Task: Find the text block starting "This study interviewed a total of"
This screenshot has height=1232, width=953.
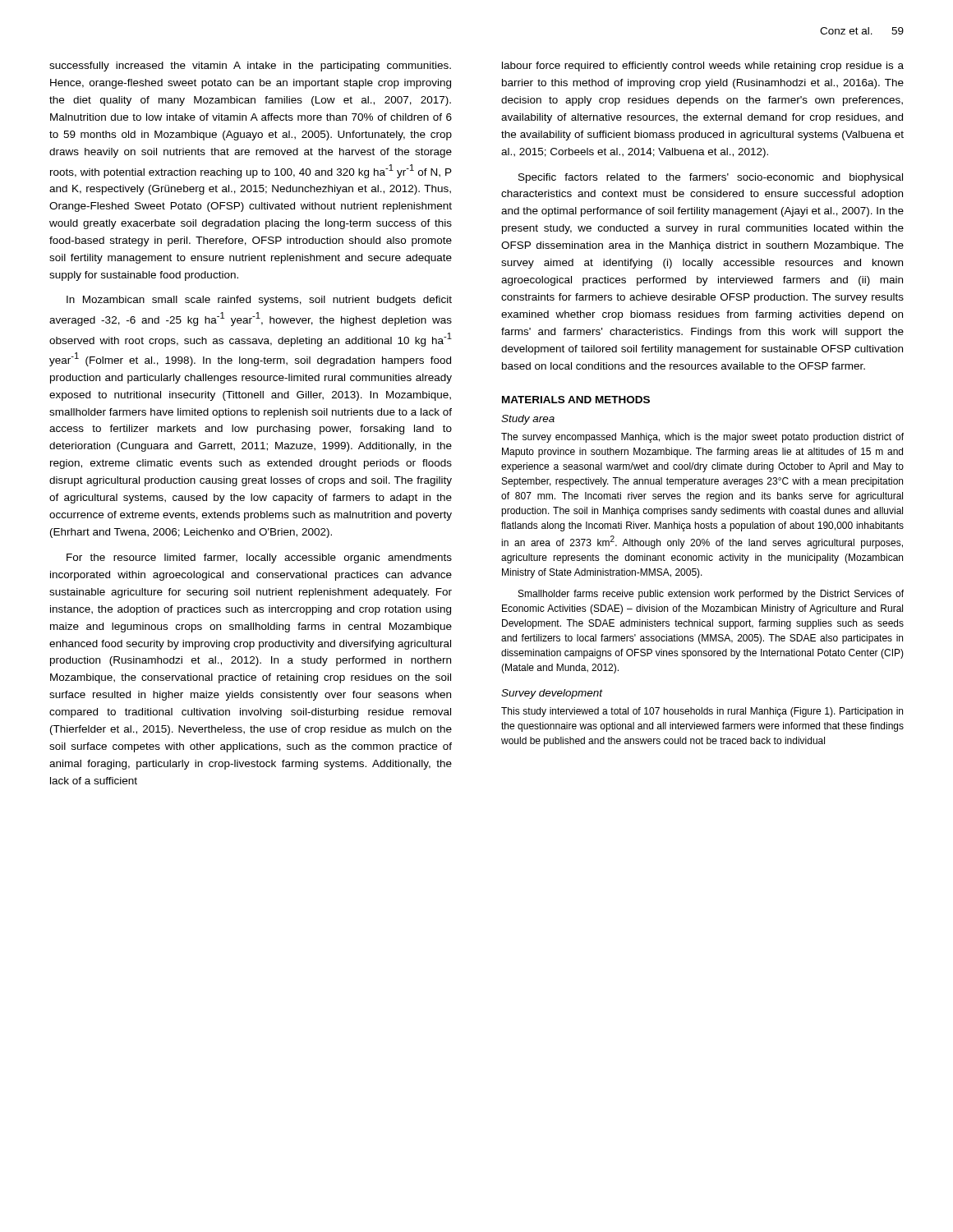Action: coord(702,726)
